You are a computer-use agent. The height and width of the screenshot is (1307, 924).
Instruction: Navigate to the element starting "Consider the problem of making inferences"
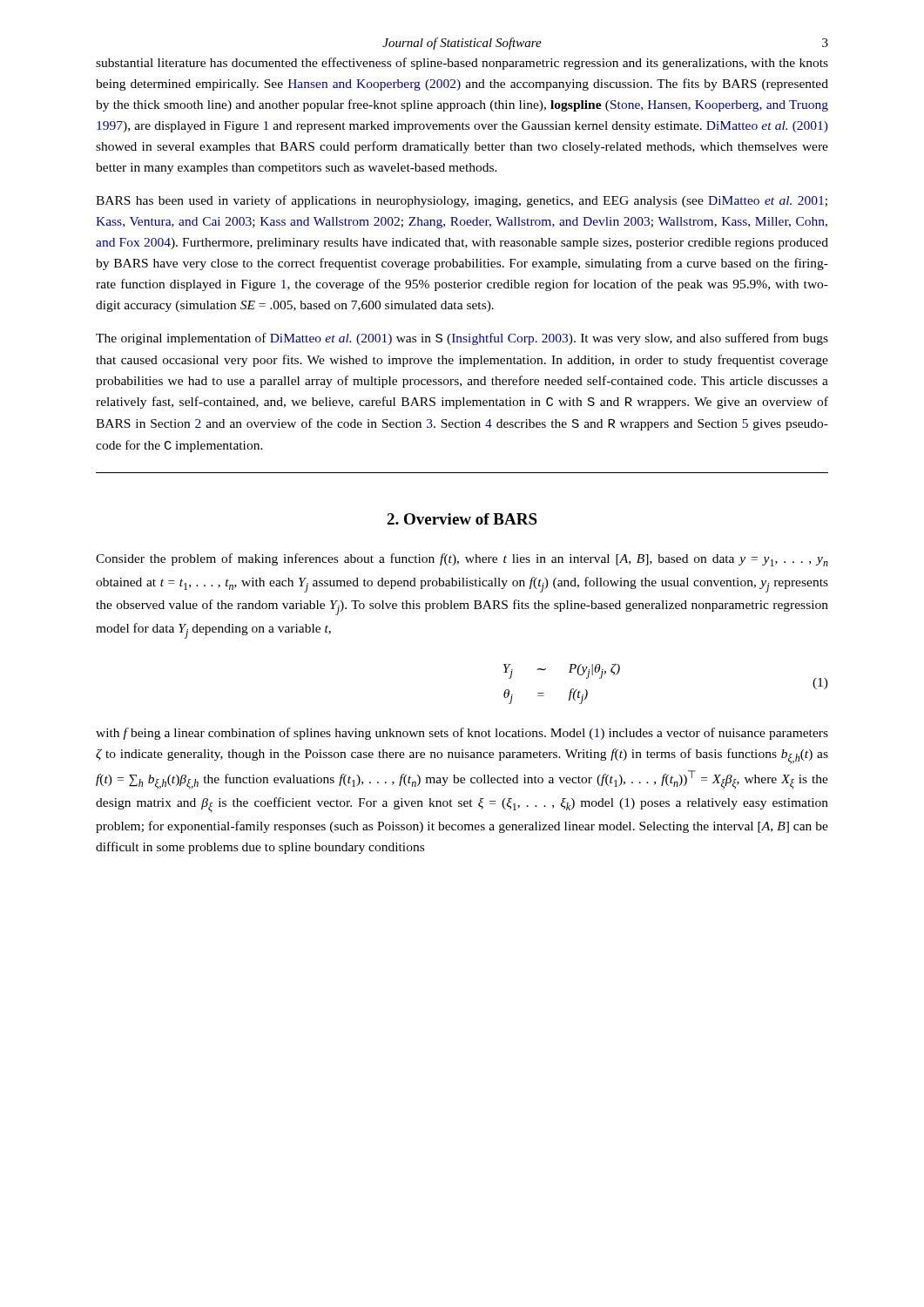tap(462, 595)
